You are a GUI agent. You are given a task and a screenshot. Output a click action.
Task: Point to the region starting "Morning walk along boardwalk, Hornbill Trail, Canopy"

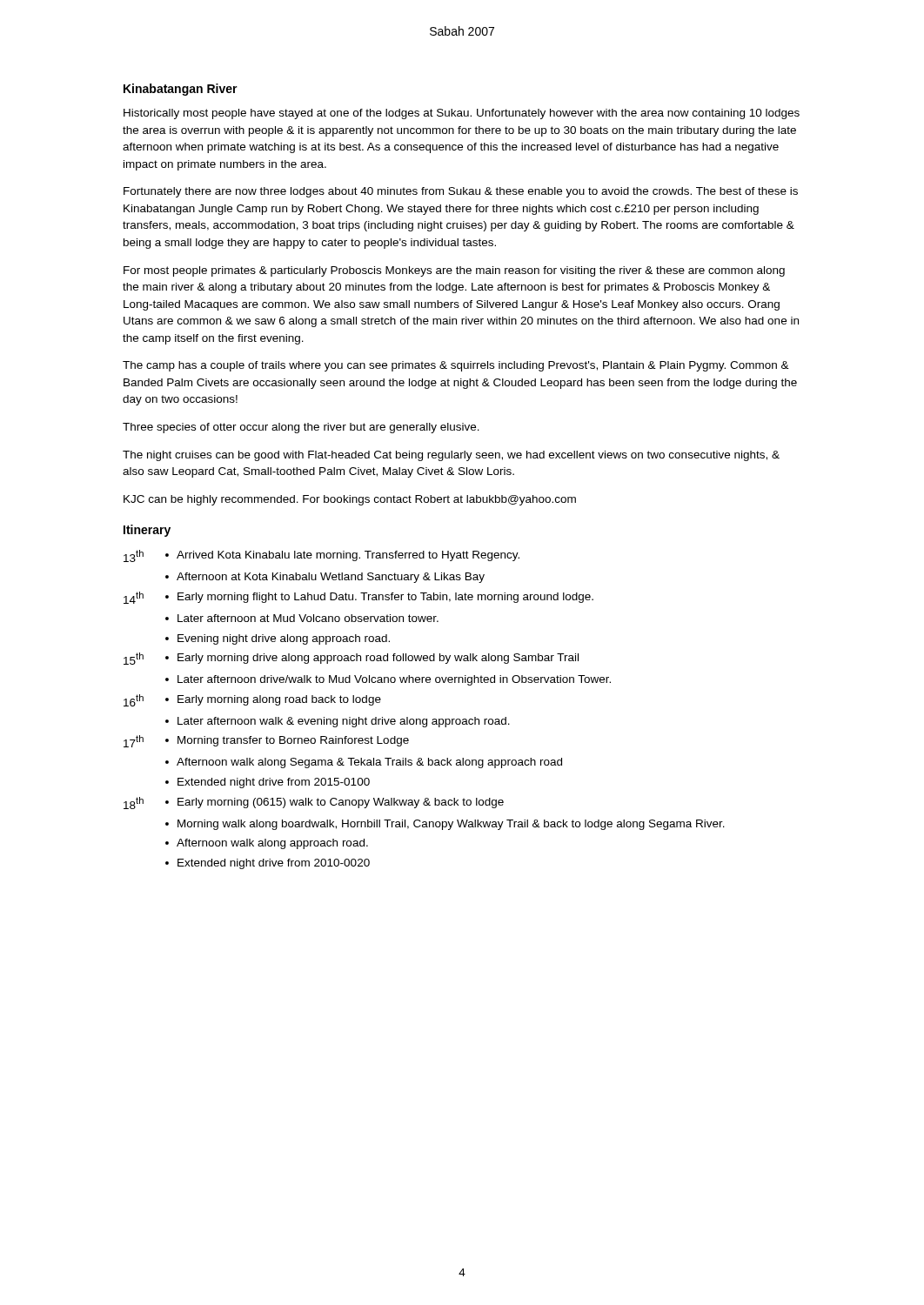tap(451, 823)
